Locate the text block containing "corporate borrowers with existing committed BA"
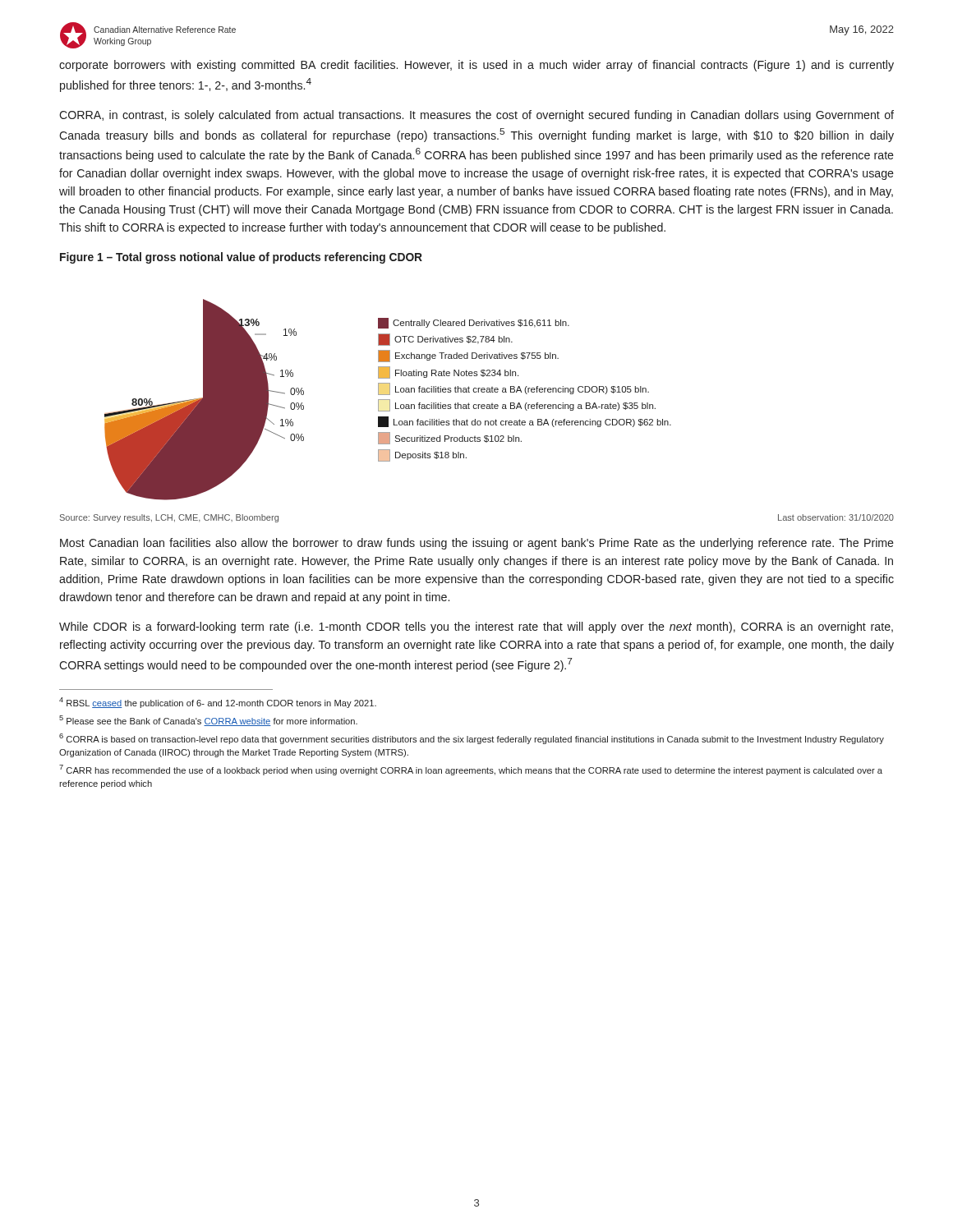The width and height of the screenshot is (953, 1232). [x=476, y=75]
